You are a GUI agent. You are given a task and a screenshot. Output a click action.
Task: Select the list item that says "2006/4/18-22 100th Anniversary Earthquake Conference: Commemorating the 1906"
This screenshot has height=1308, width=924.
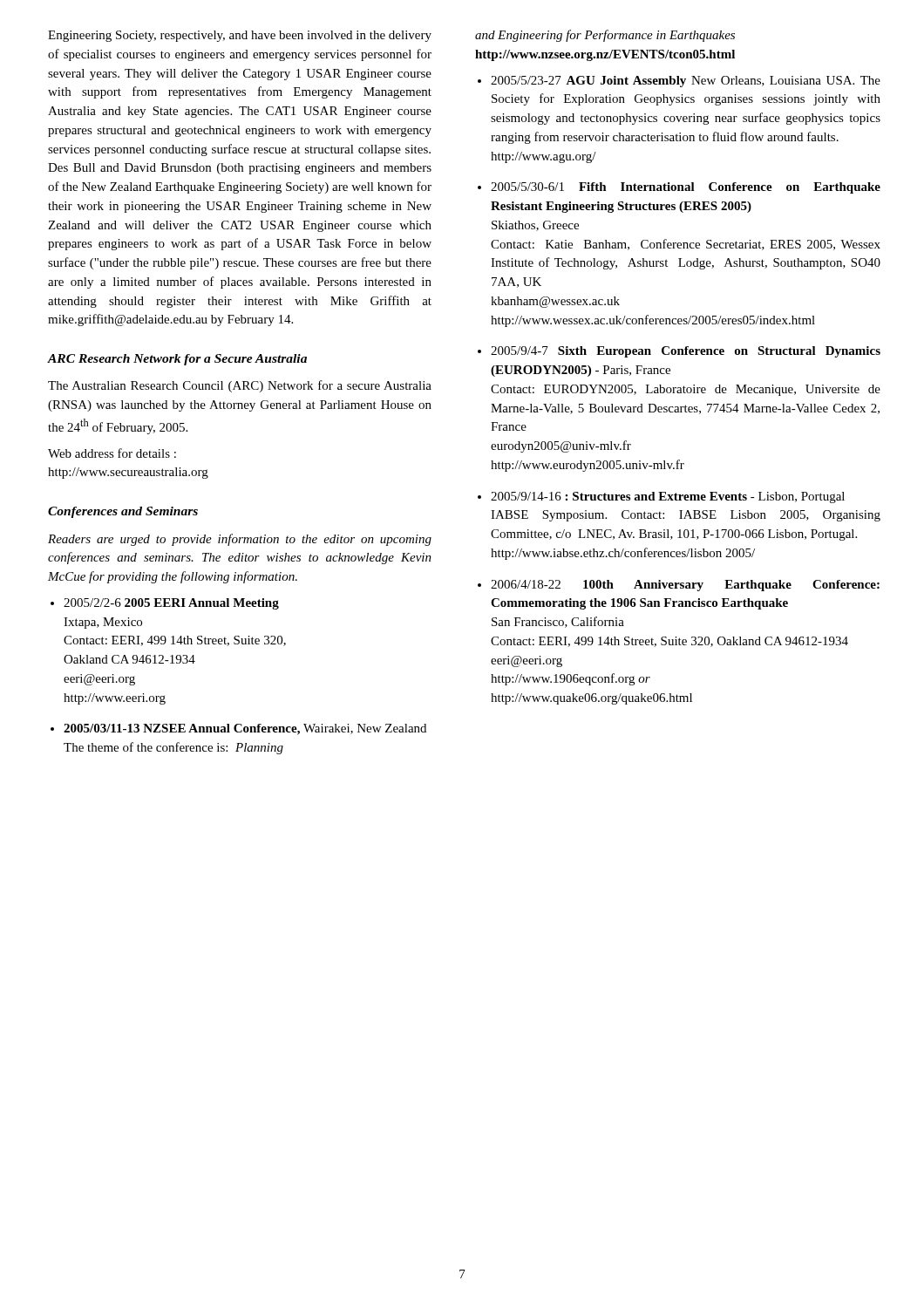[x=686, y=642]
